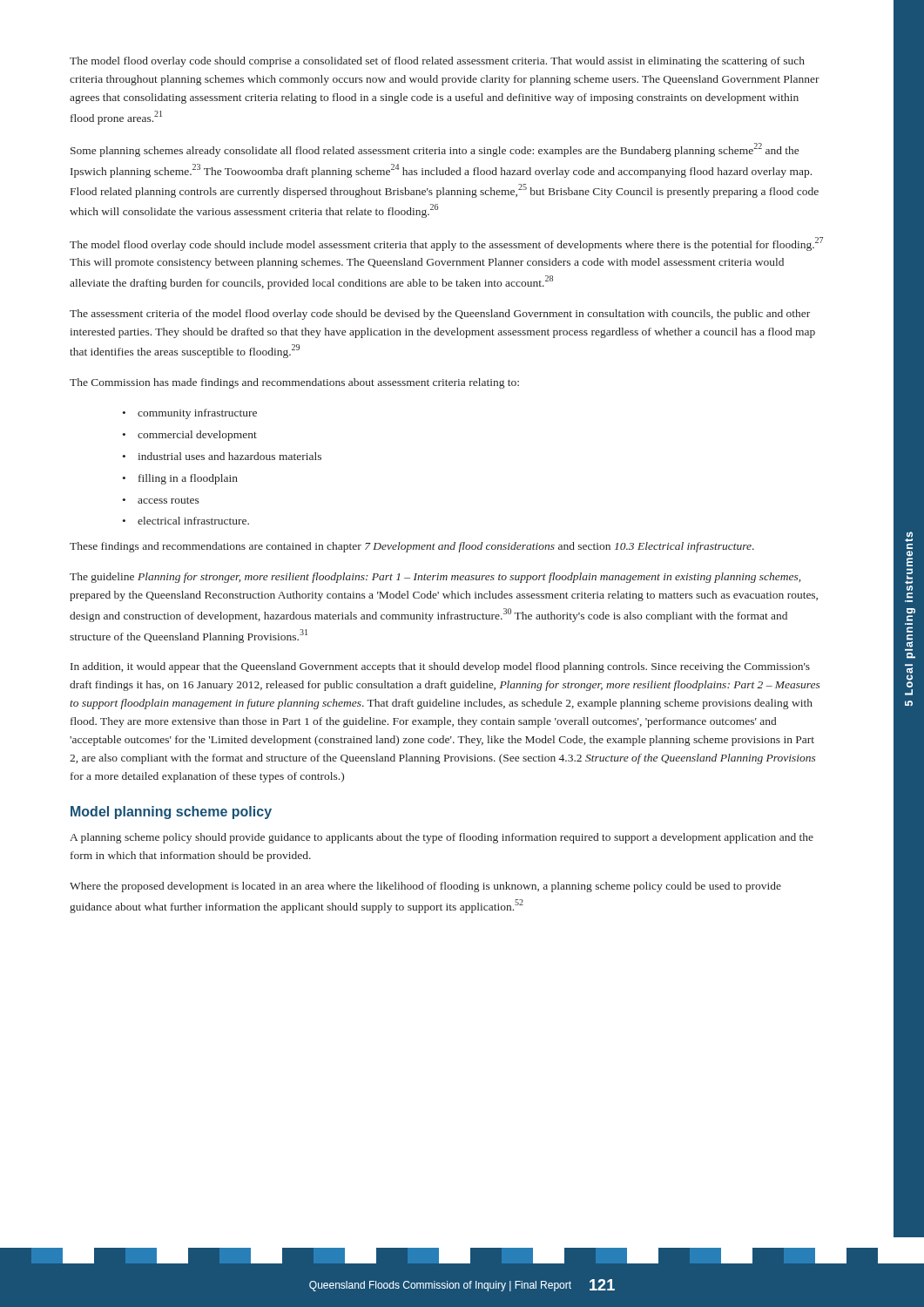Screen dimensions: 1307x924
Task: Click the passage that begins "A planning scheme policy should"
Action: pos(442,846)
